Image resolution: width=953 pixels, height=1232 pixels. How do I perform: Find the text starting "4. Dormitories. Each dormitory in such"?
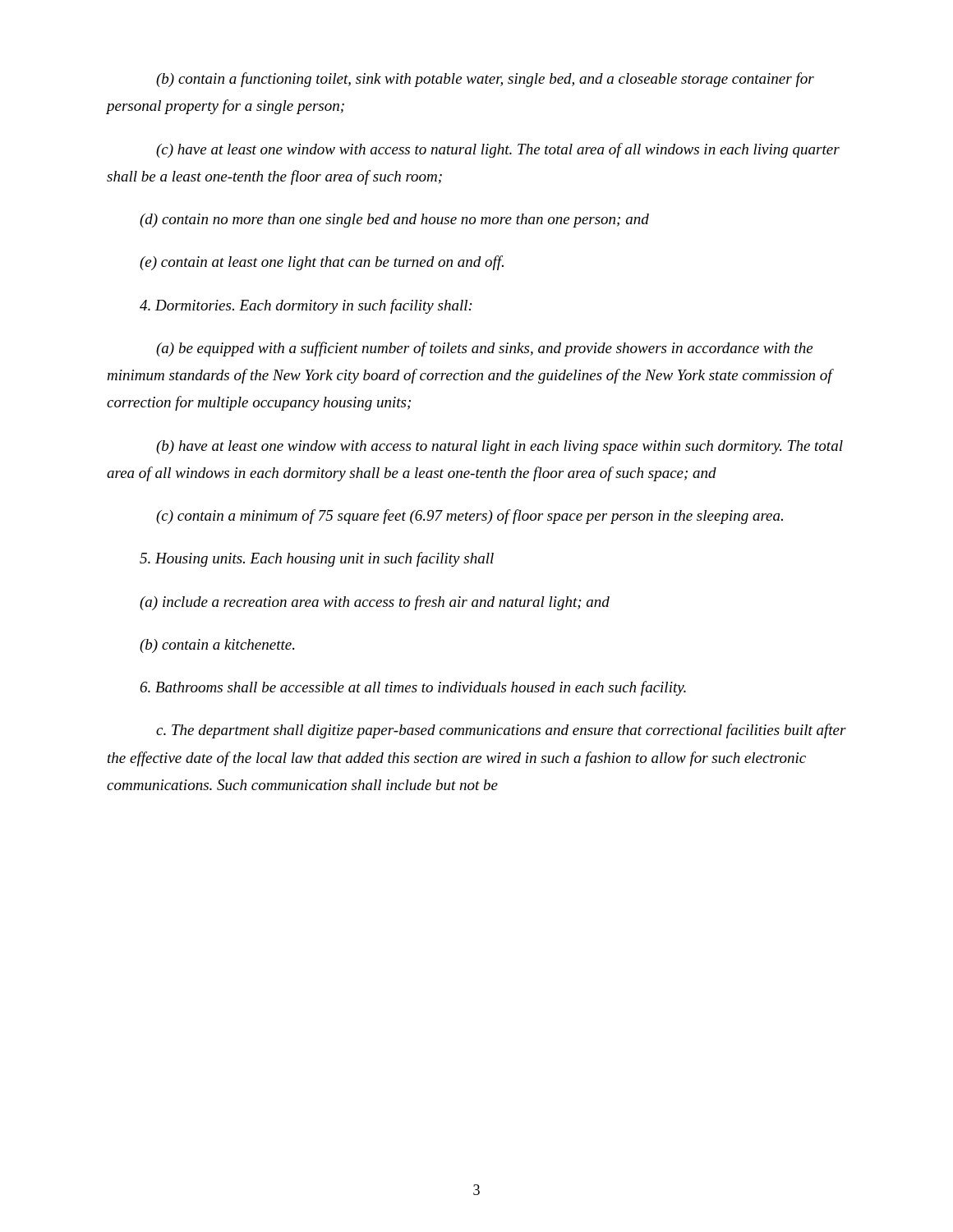pos(481,305)
